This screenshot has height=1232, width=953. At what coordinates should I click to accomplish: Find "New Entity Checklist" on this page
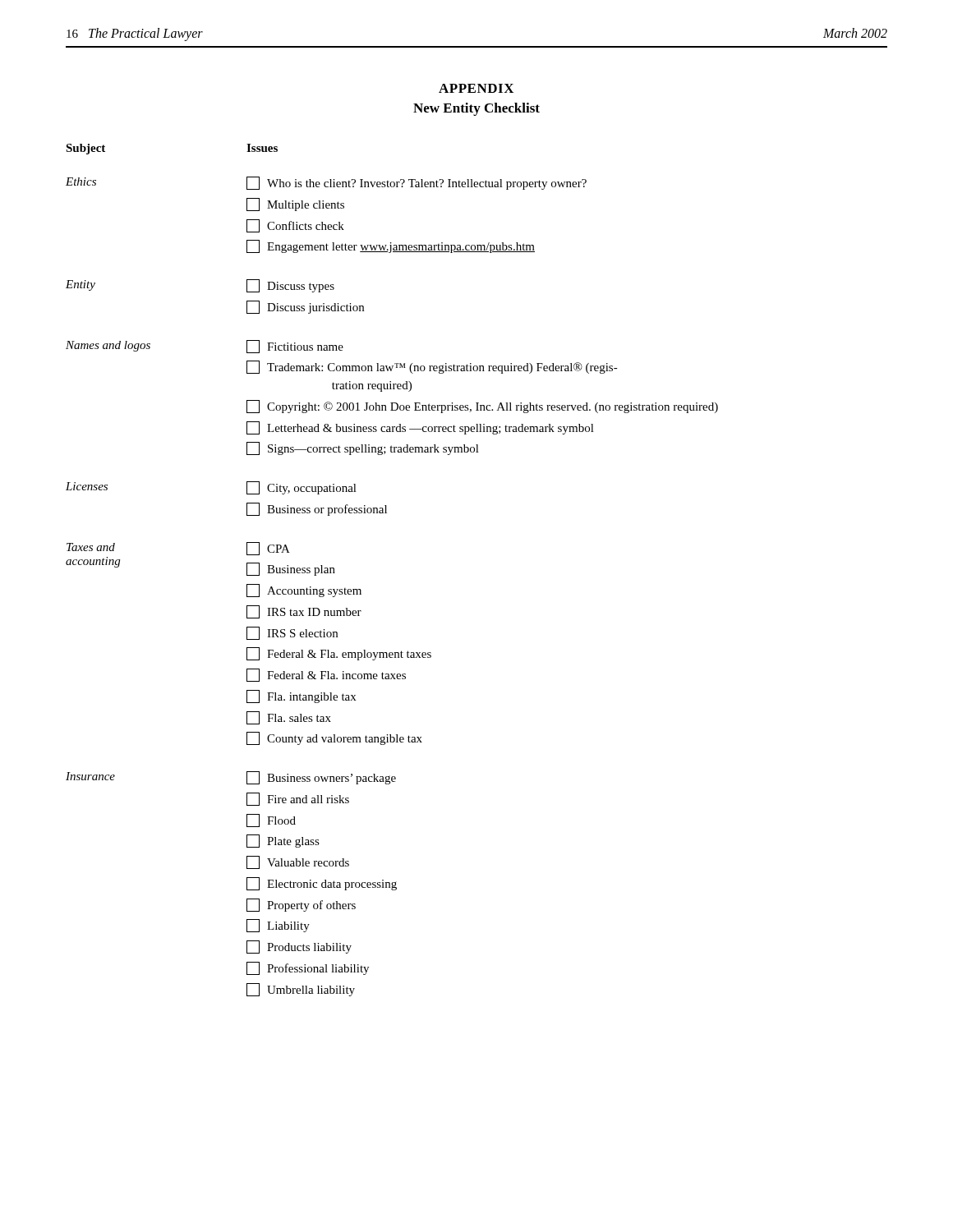pyautogui.click(x=476, y=108)
